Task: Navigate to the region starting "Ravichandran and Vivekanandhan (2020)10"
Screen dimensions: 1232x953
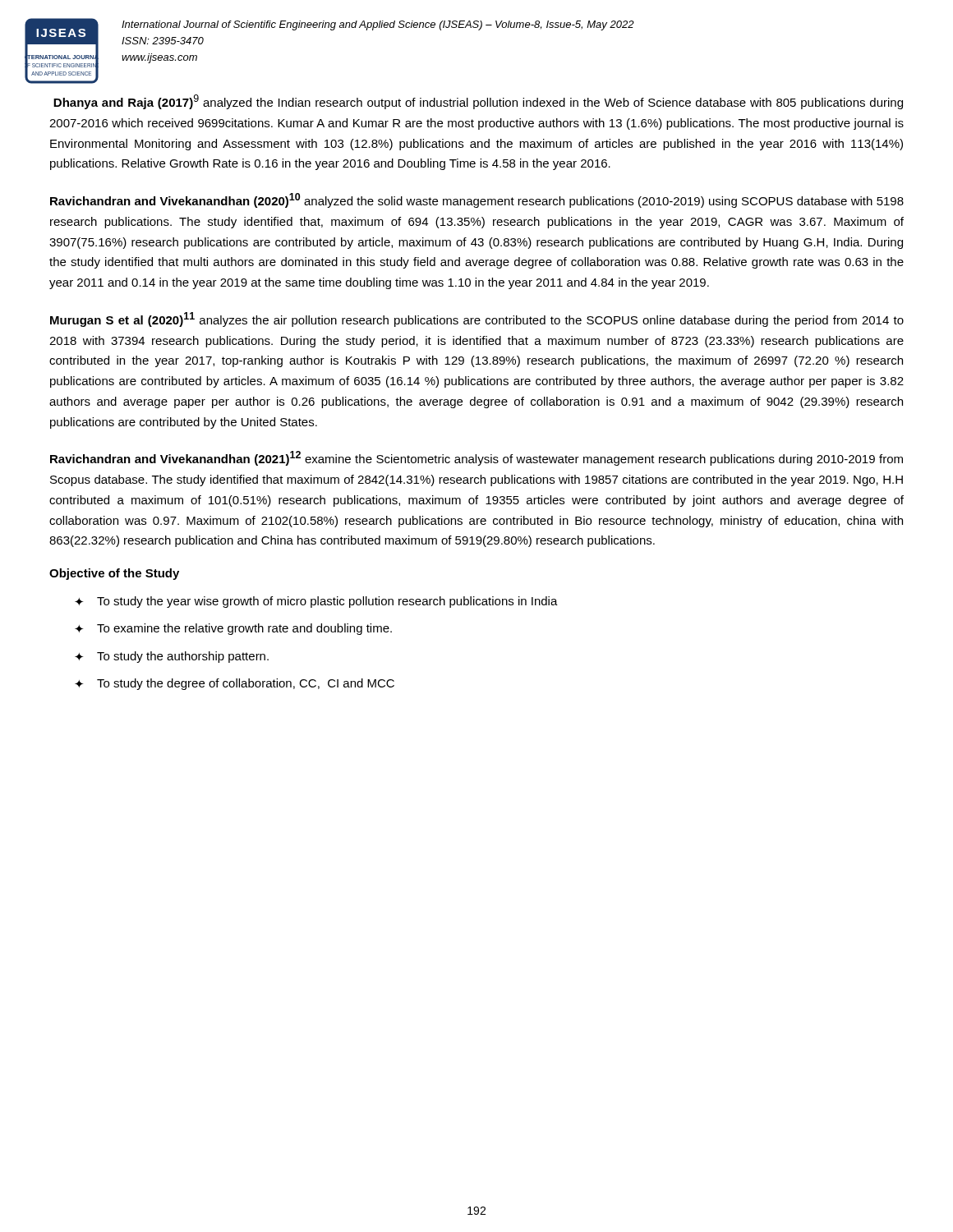Action: pyautogui.click(x=476, y=240)
